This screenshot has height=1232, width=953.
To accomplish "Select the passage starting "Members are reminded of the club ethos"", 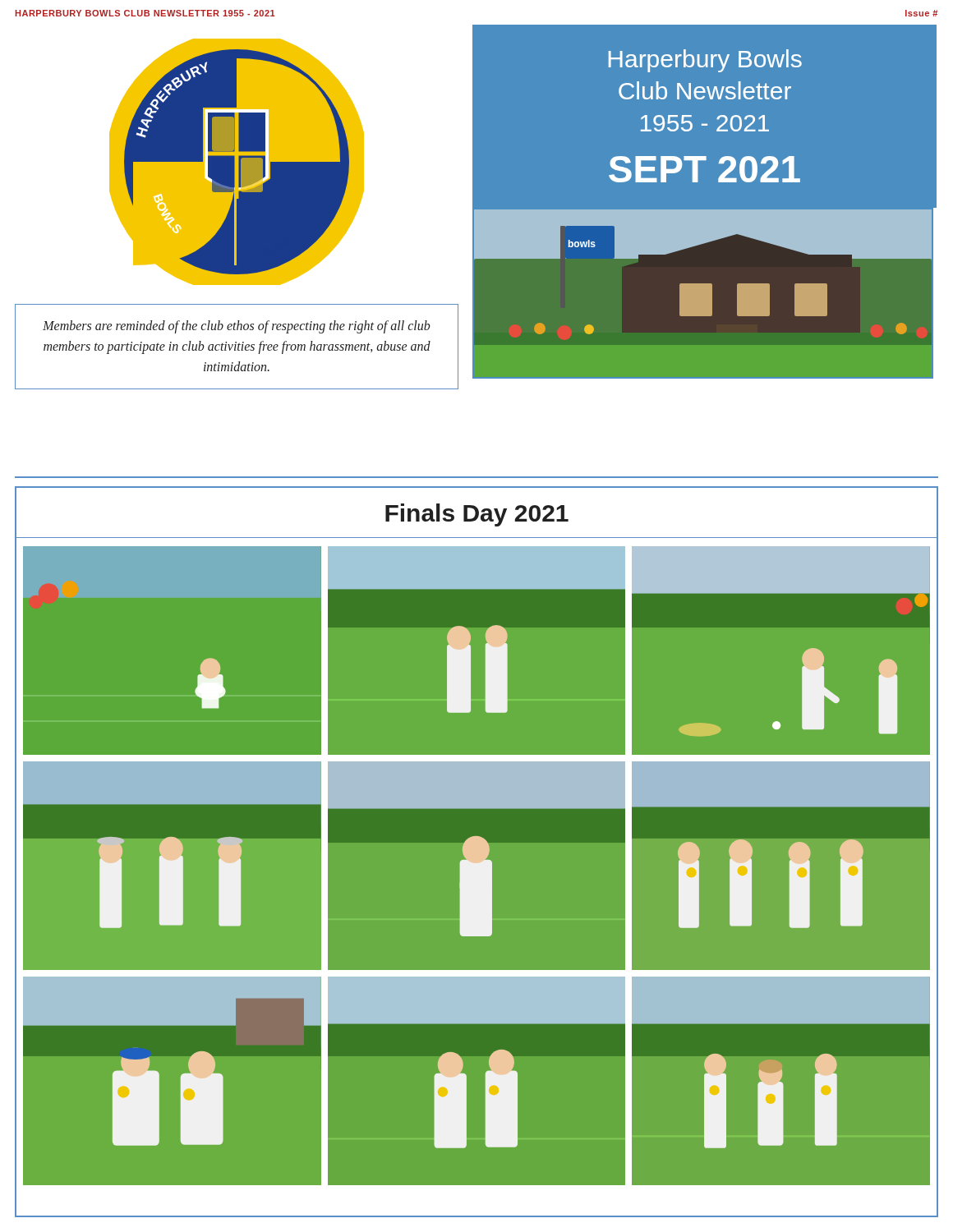I will coord(237,346).
